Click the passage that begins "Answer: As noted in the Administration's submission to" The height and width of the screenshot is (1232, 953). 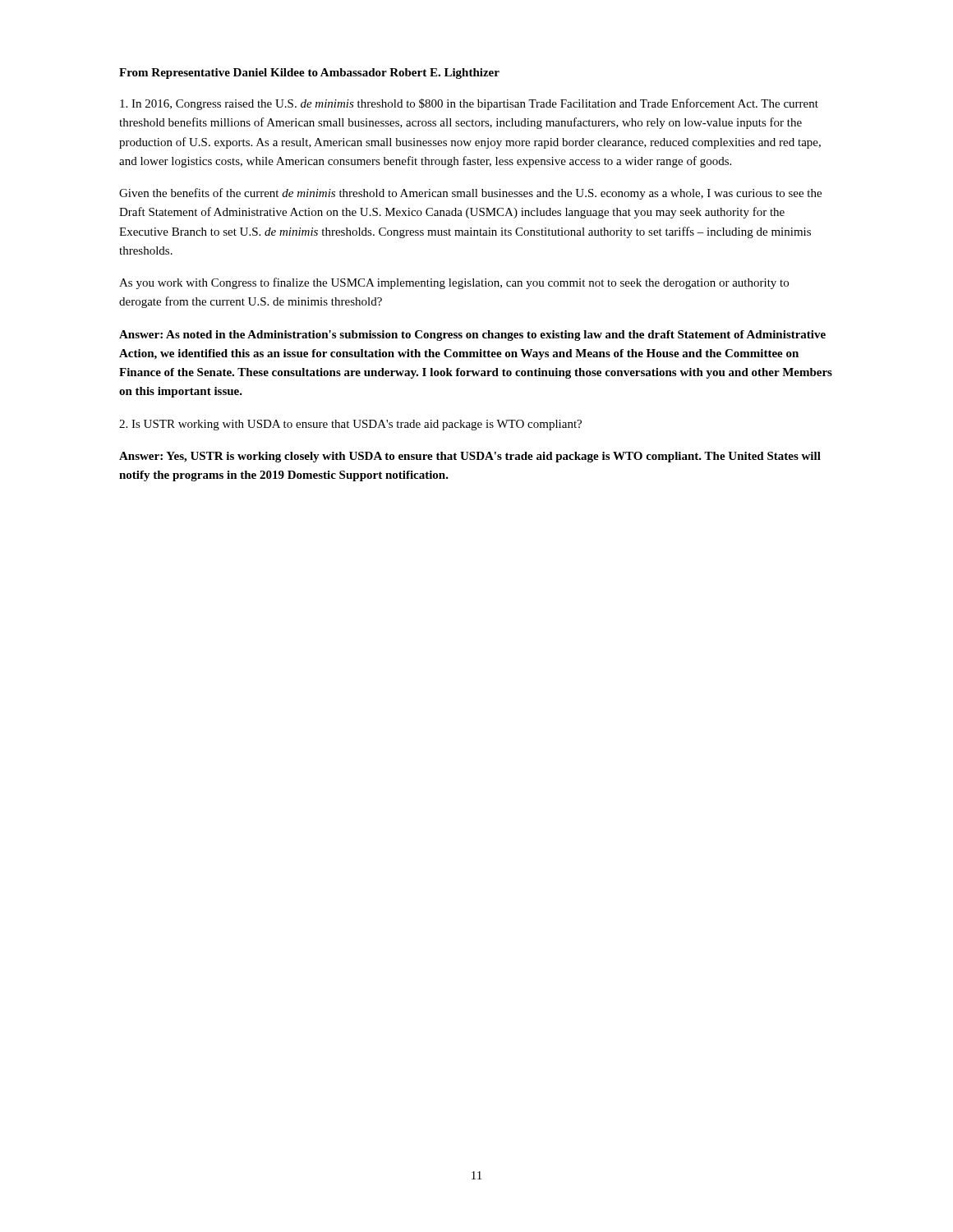pyautogui.click(x=476, y=363)
